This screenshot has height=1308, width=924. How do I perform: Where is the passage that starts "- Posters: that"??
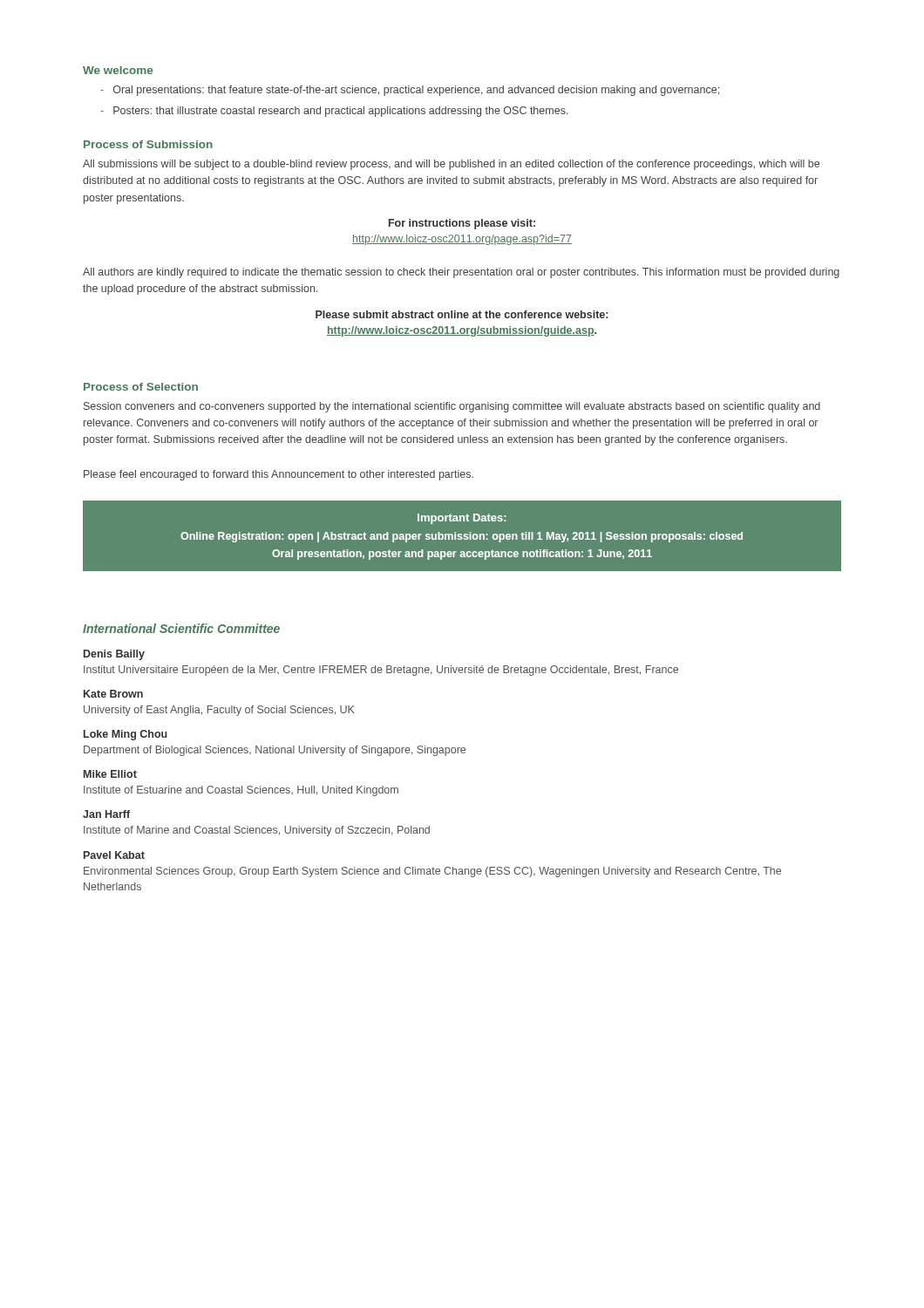(x=334, y=112)
